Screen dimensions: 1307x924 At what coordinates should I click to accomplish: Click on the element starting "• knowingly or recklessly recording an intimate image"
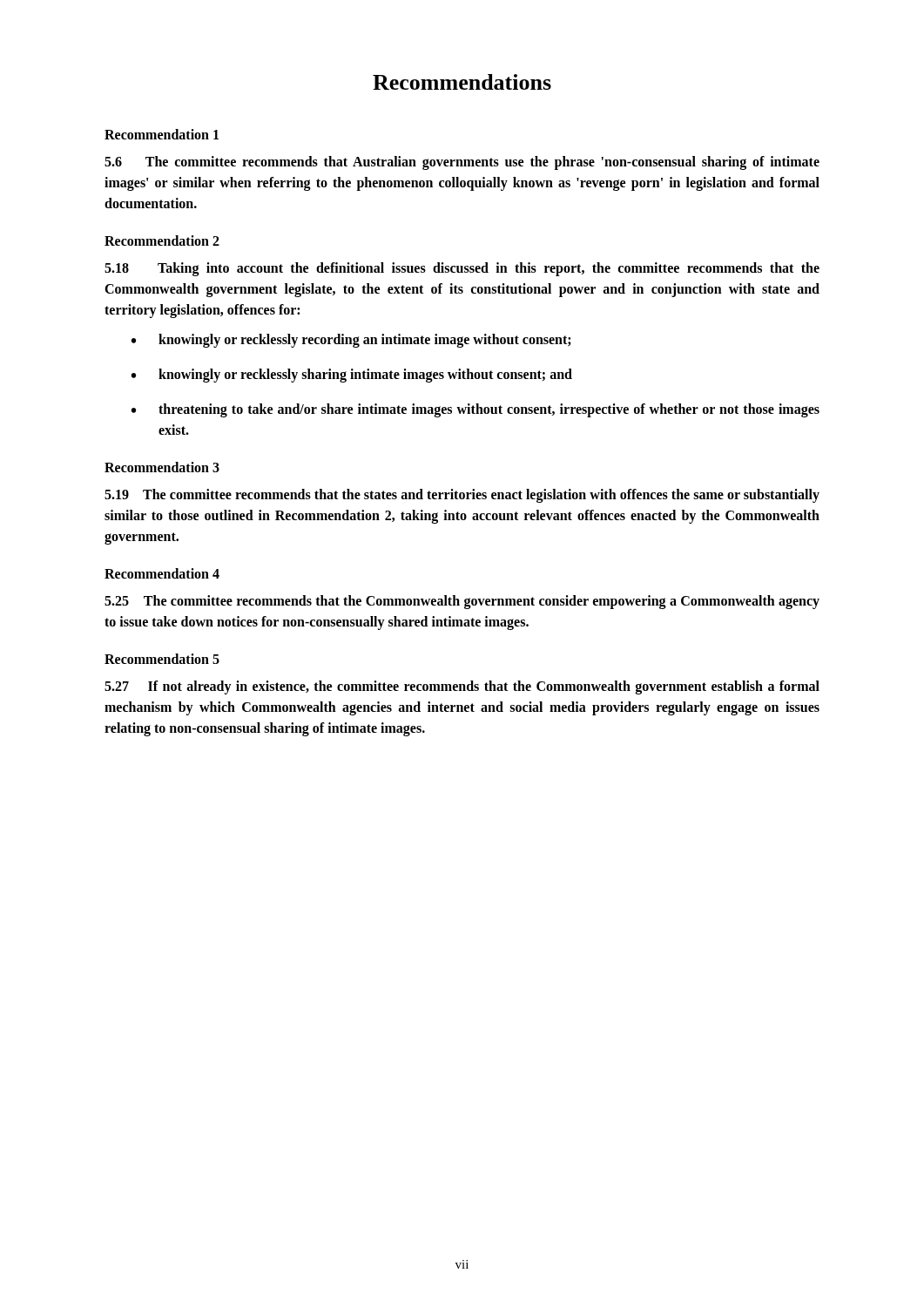475,341
